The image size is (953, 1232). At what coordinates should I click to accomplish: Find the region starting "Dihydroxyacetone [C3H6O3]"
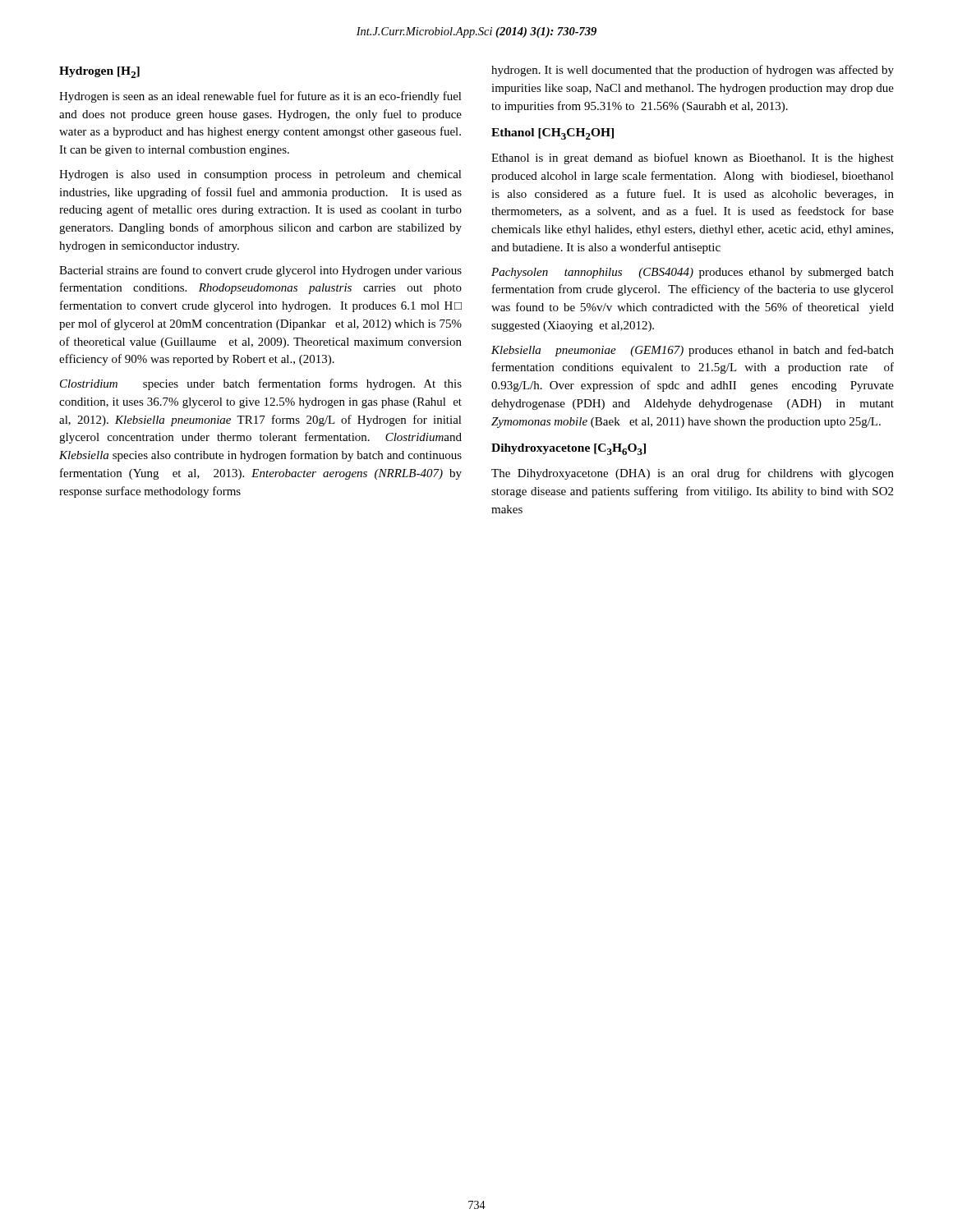[x=569, y=449]
